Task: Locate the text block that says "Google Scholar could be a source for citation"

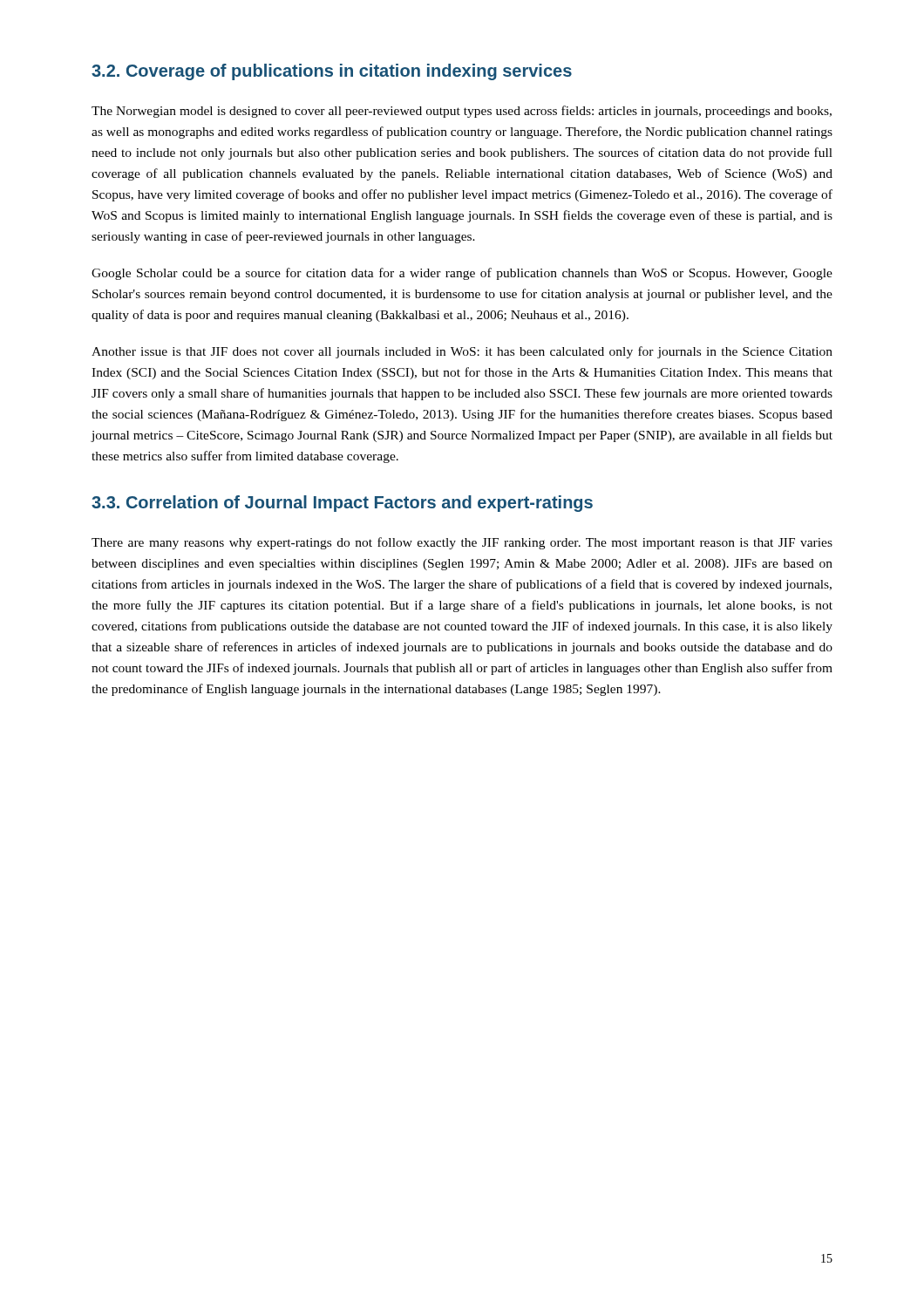Action: point(462,294)
